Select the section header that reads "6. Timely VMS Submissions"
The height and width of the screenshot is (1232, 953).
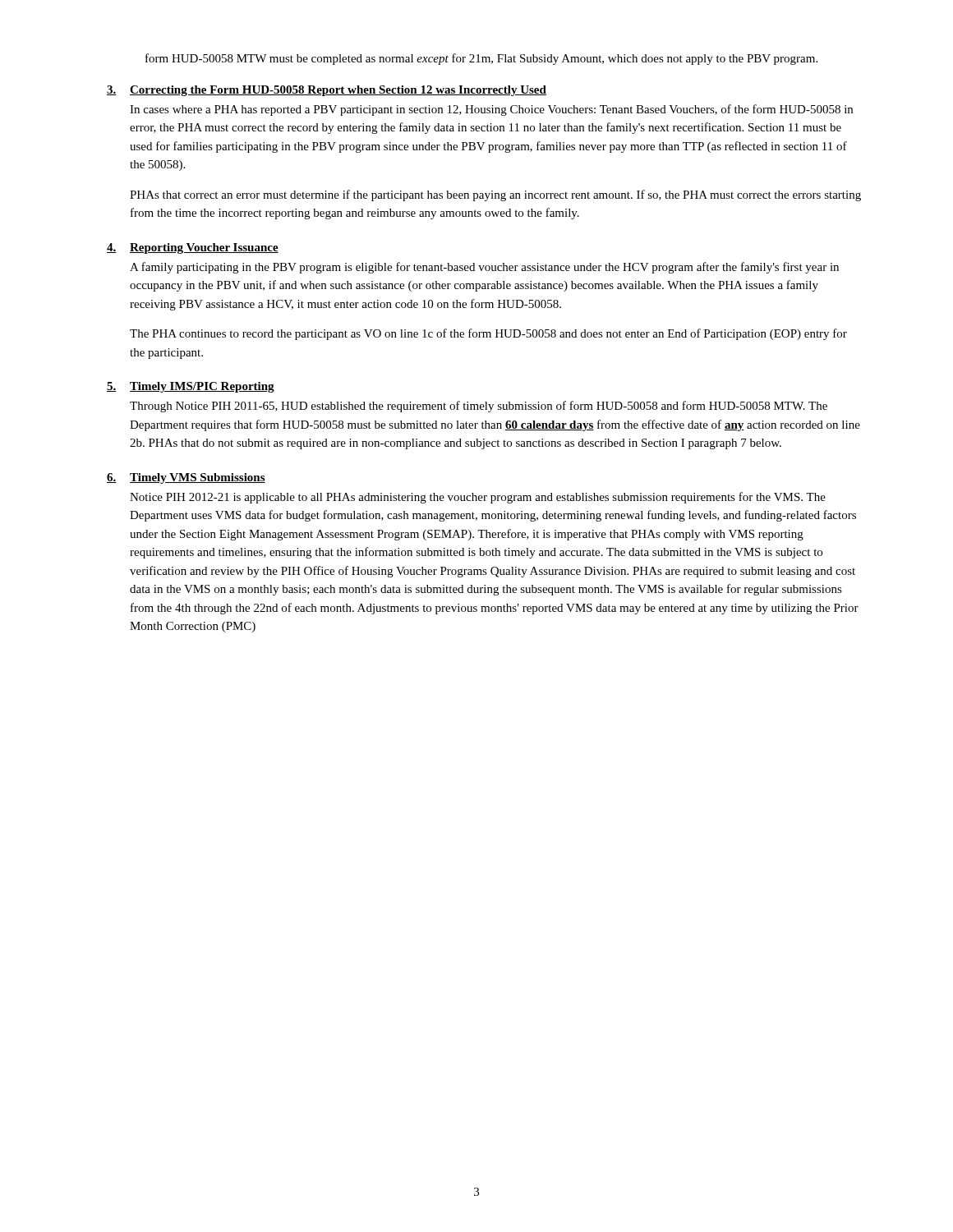pos(186,477)
